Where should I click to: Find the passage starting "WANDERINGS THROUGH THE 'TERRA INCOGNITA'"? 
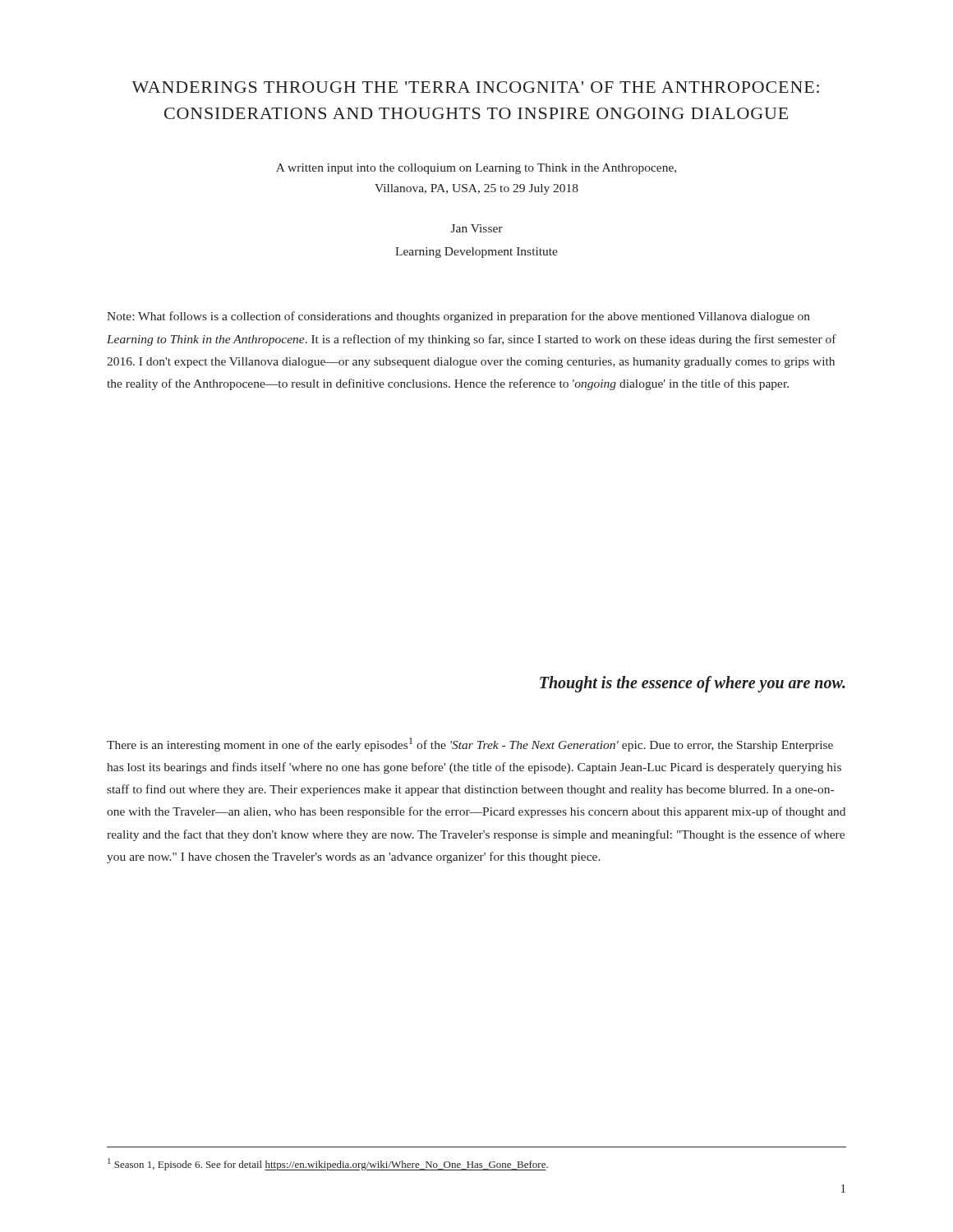476,100
